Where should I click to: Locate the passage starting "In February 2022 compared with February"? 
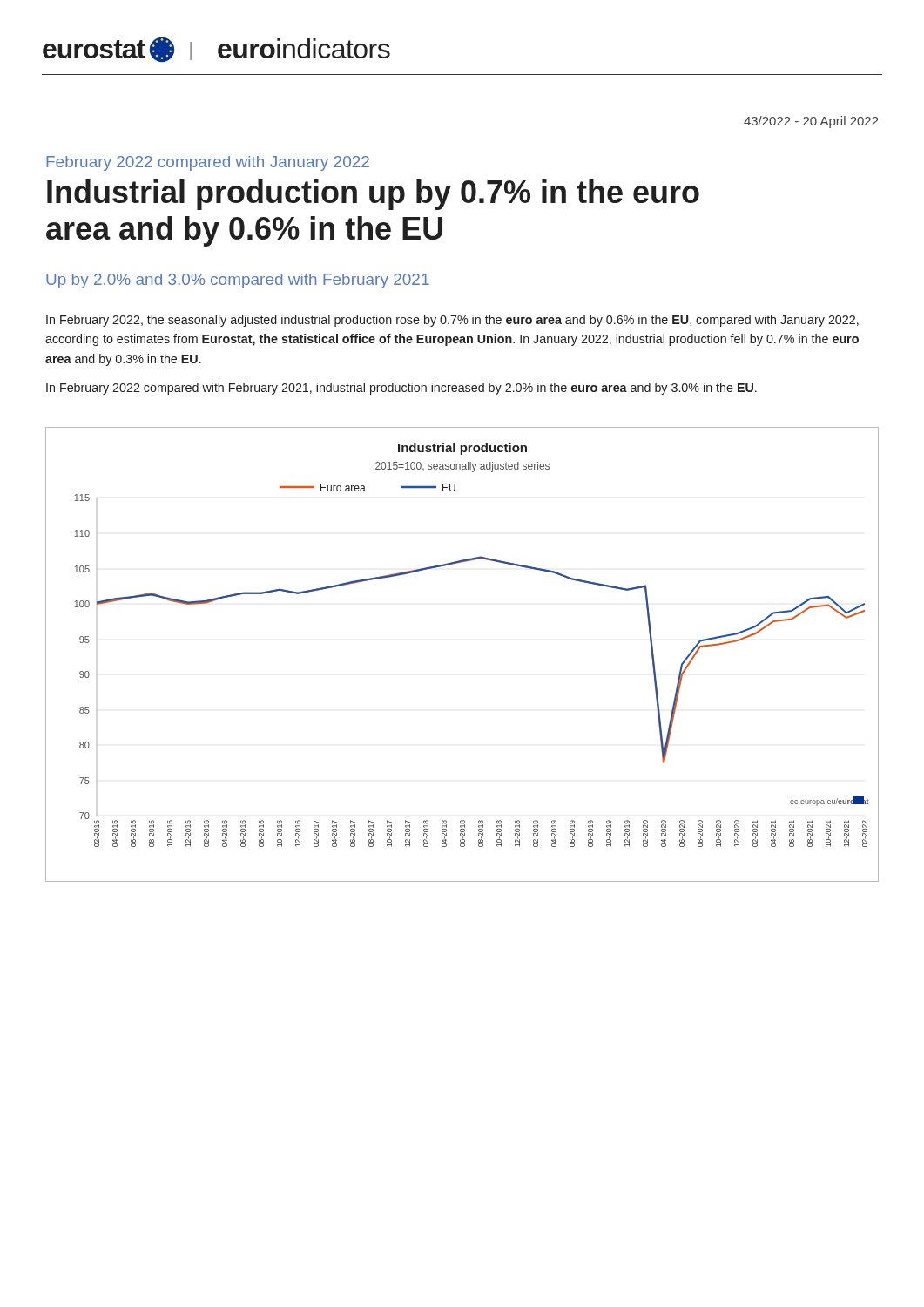[401, 388]
